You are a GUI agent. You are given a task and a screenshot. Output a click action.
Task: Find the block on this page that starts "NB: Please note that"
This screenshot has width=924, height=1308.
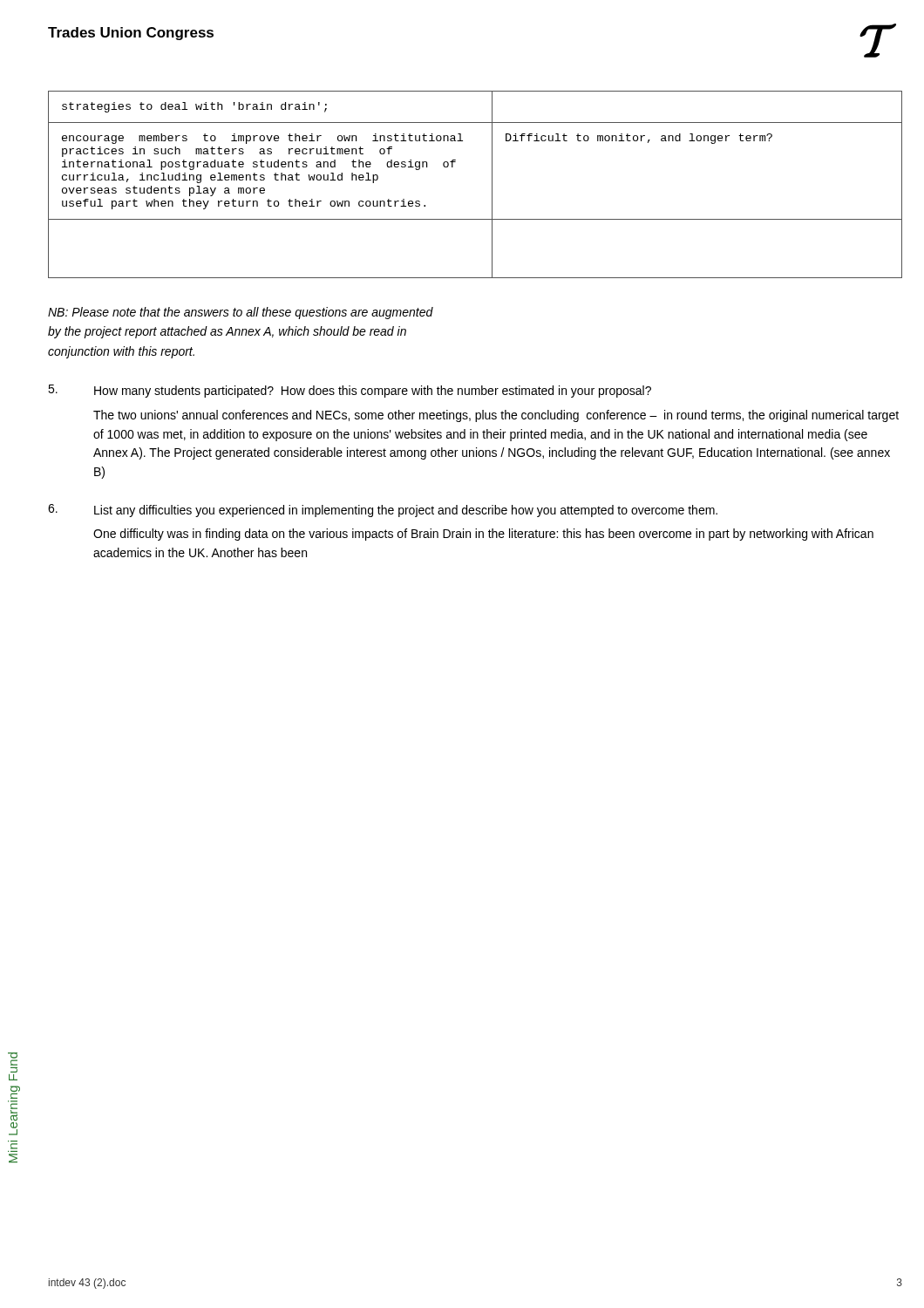click(240, 332)
